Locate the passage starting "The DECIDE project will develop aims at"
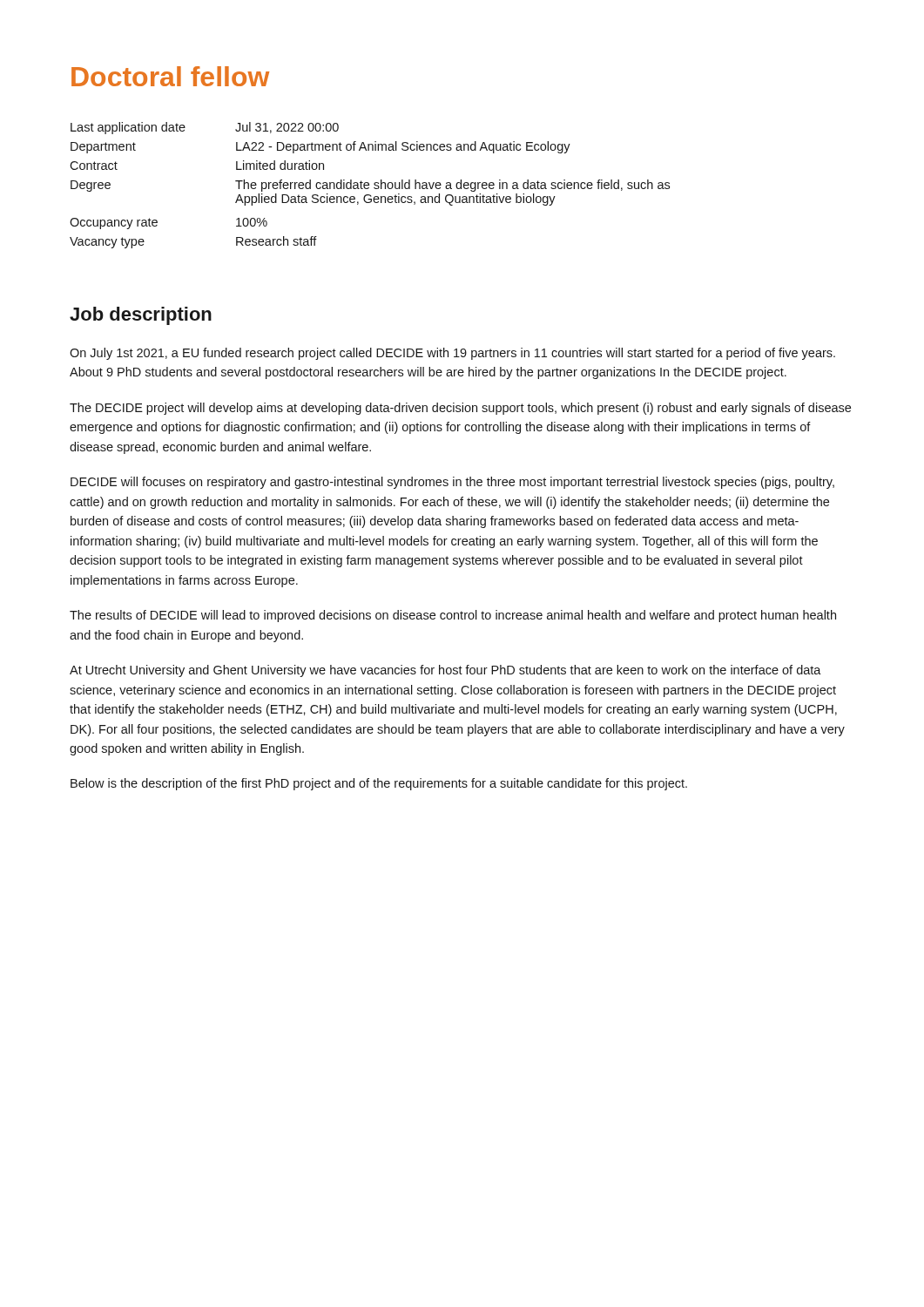924x1307 pixels. [461, 427]
